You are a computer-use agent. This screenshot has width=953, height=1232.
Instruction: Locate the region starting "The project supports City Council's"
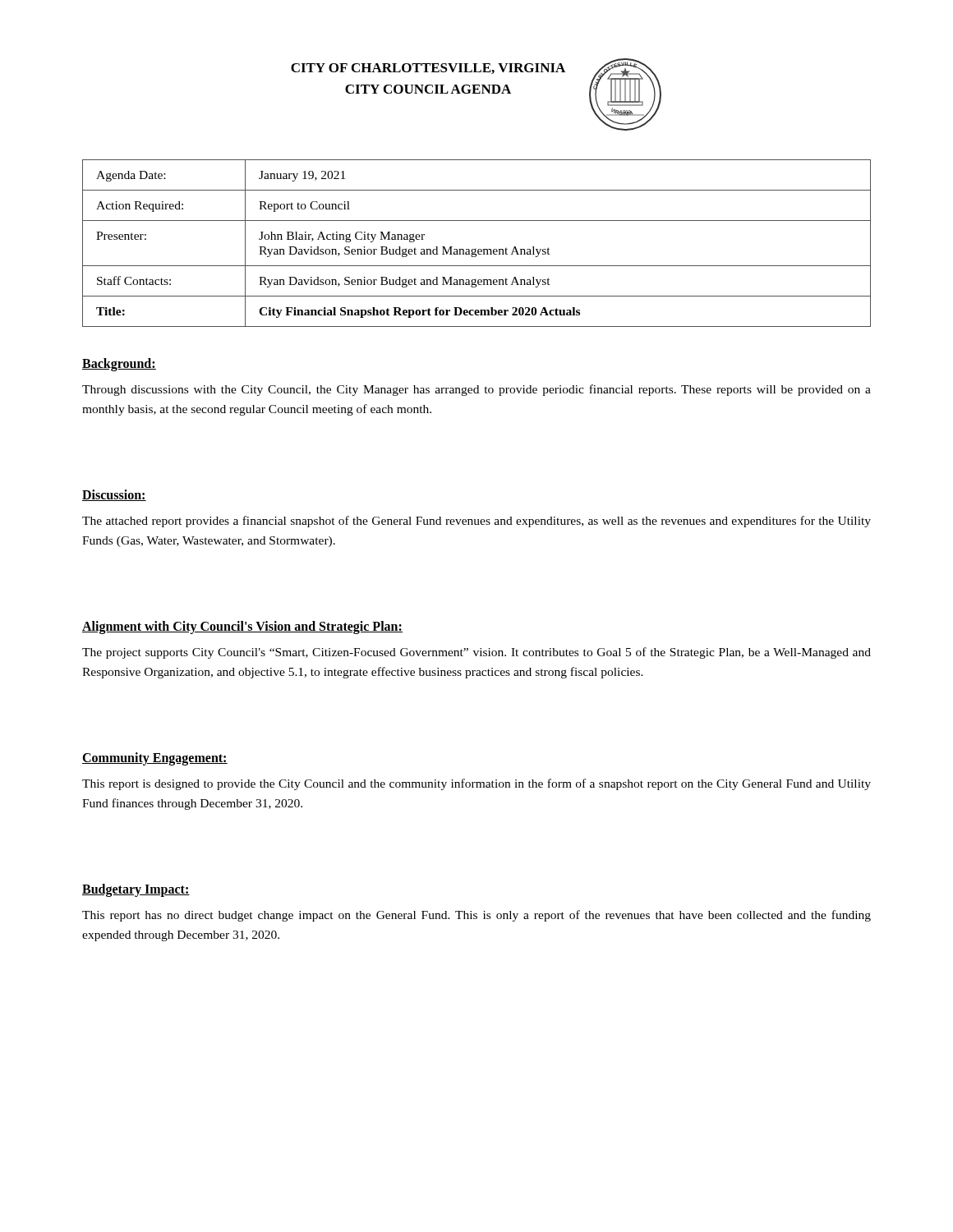[476, 662]
